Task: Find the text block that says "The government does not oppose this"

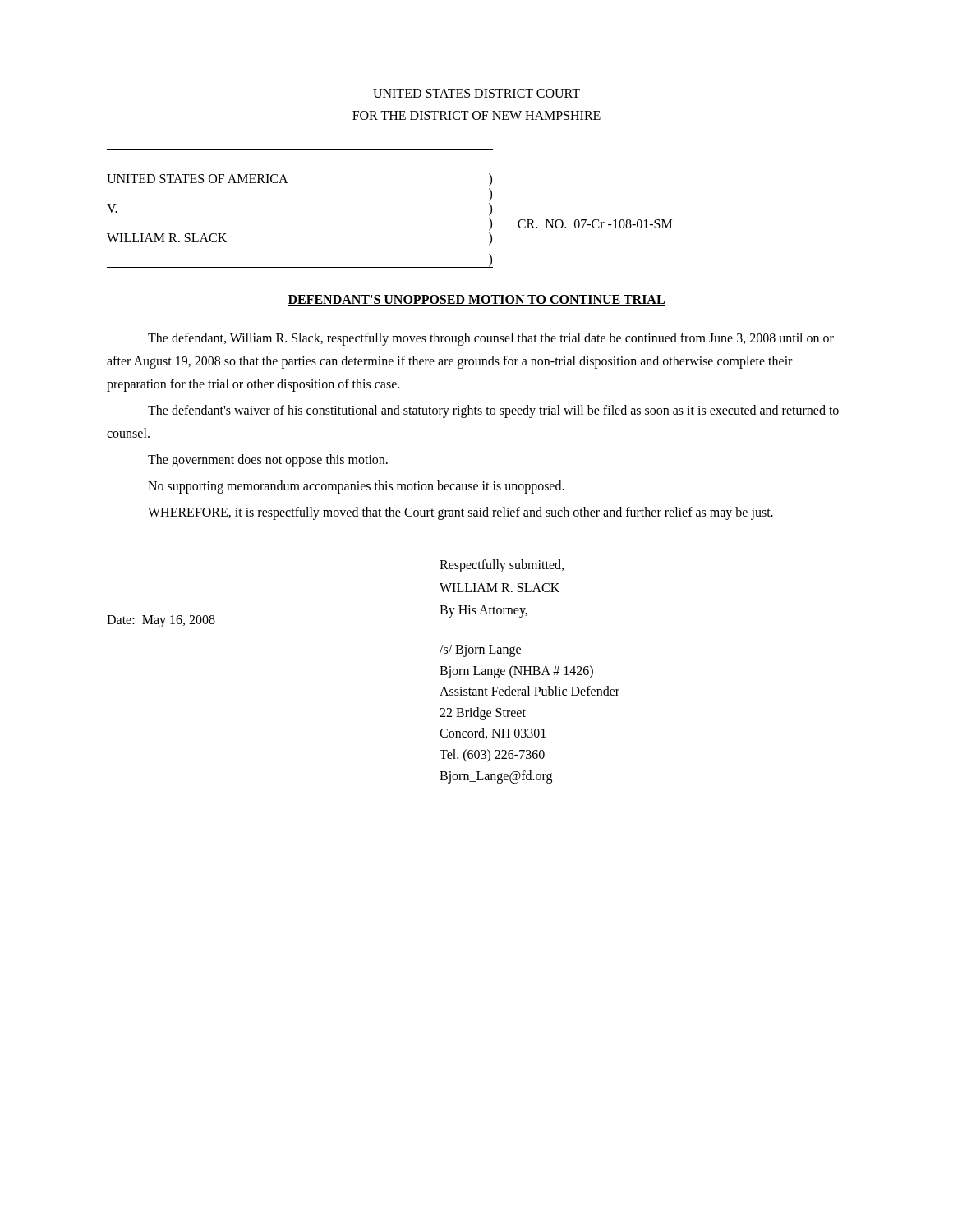Action: click(x=268, y=460)
